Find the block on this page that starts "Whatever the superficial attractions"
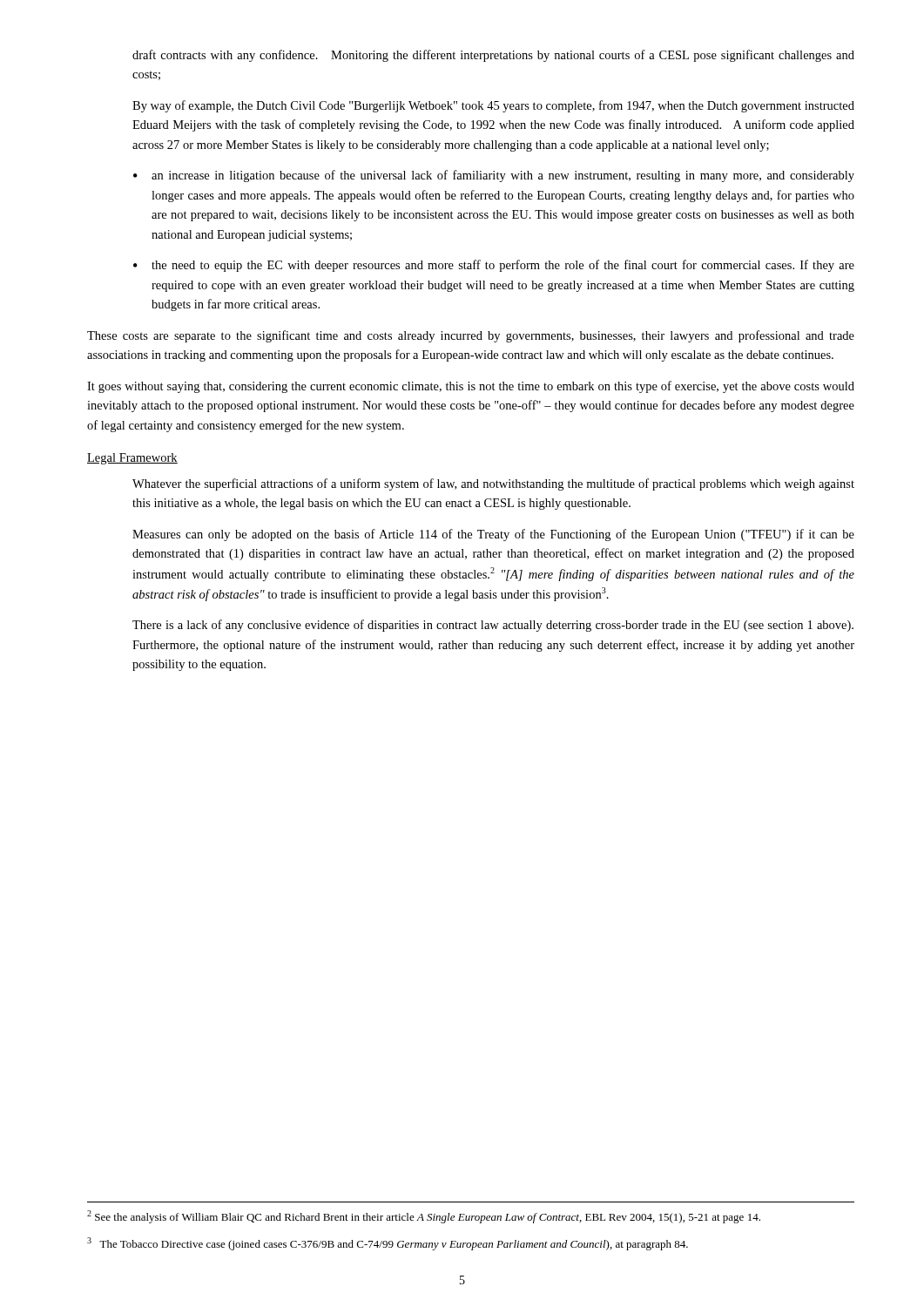This screenshot has width=924, height=1307. point(493,493)
